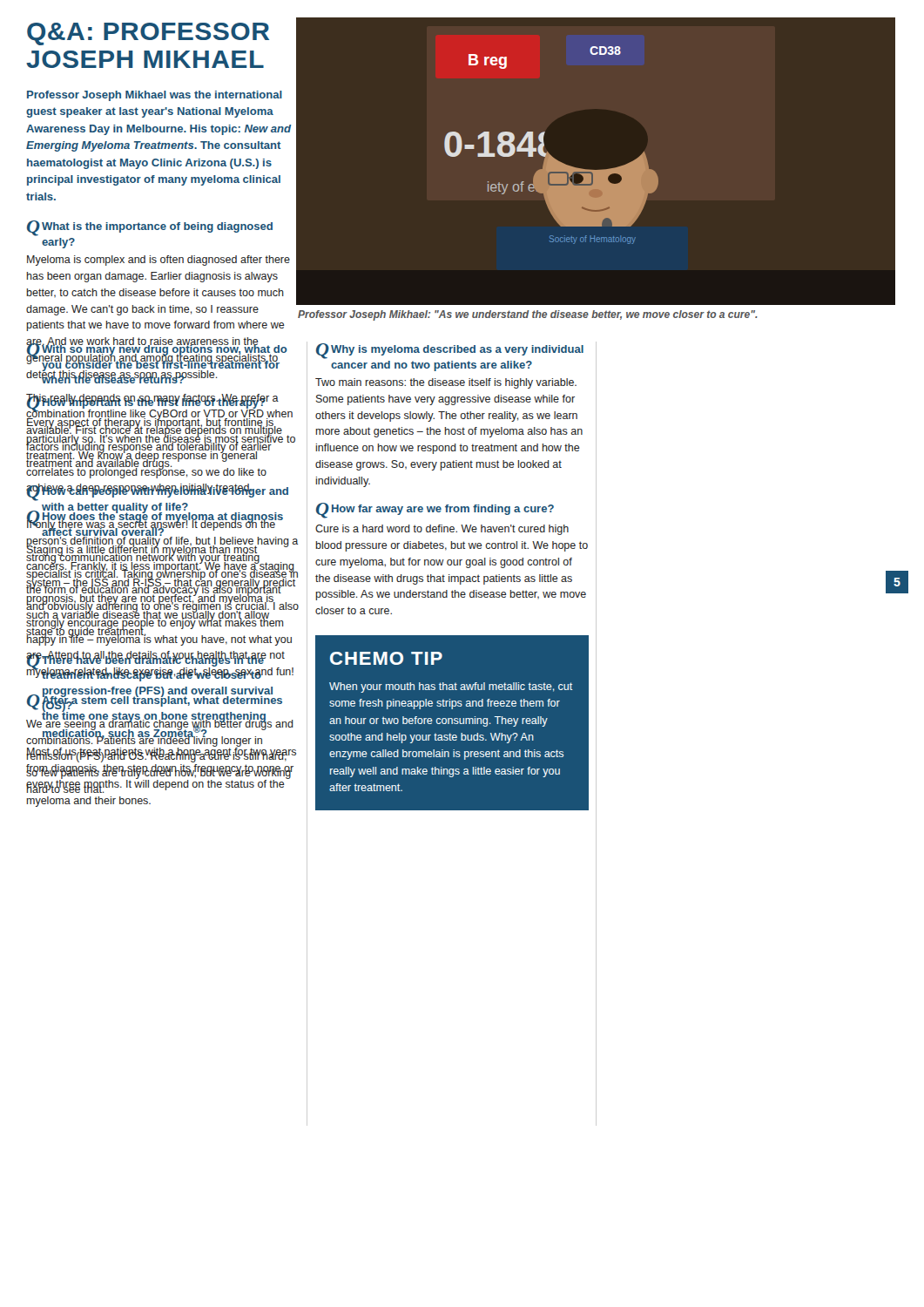Click on the region starting "Myeloma is complex and is often diagnosed"
Image resolution: width=924 pixels, height=1307 pixels.
coord(158,317)
